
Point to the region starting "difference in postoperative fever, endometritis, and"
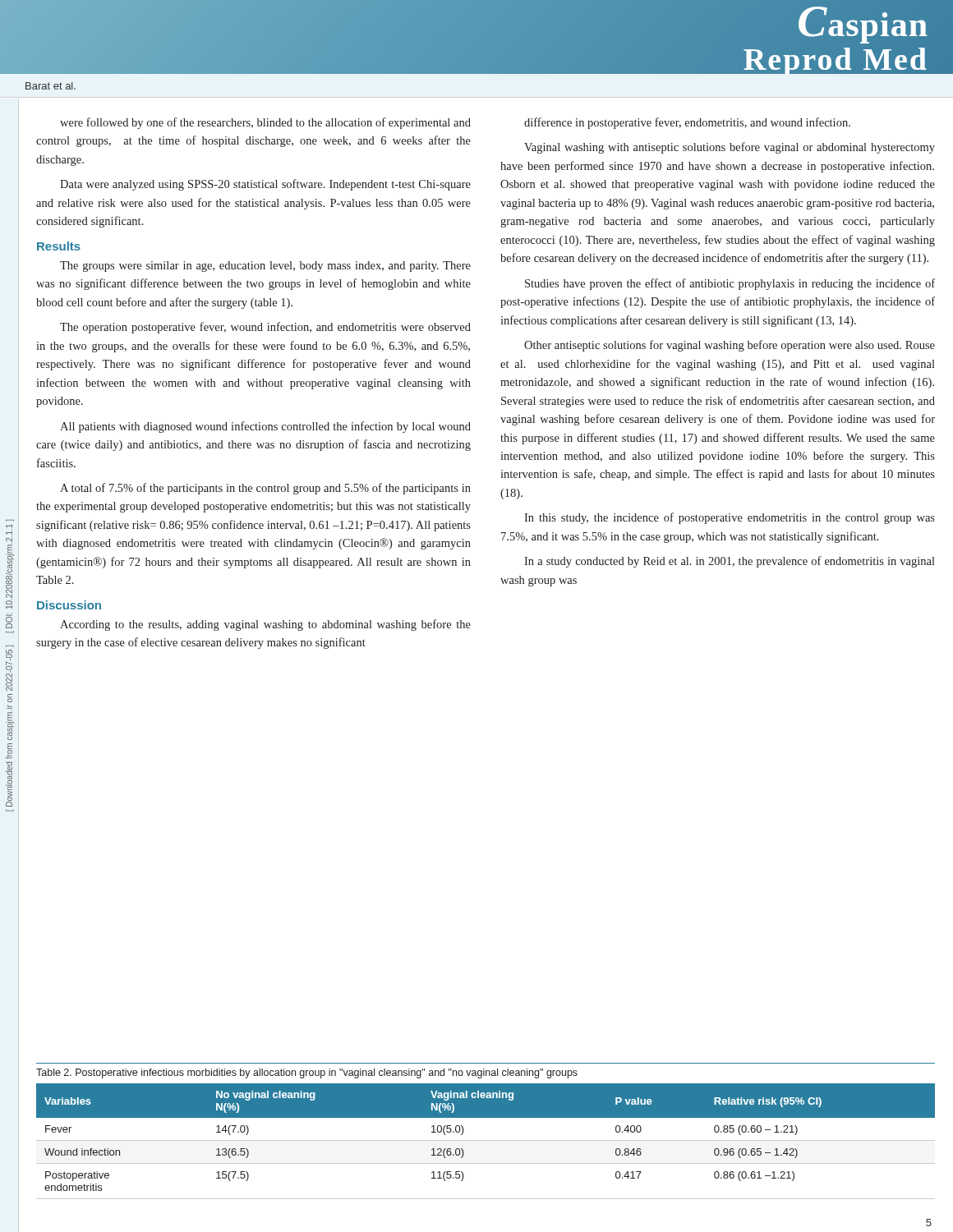tap(718, 123)
